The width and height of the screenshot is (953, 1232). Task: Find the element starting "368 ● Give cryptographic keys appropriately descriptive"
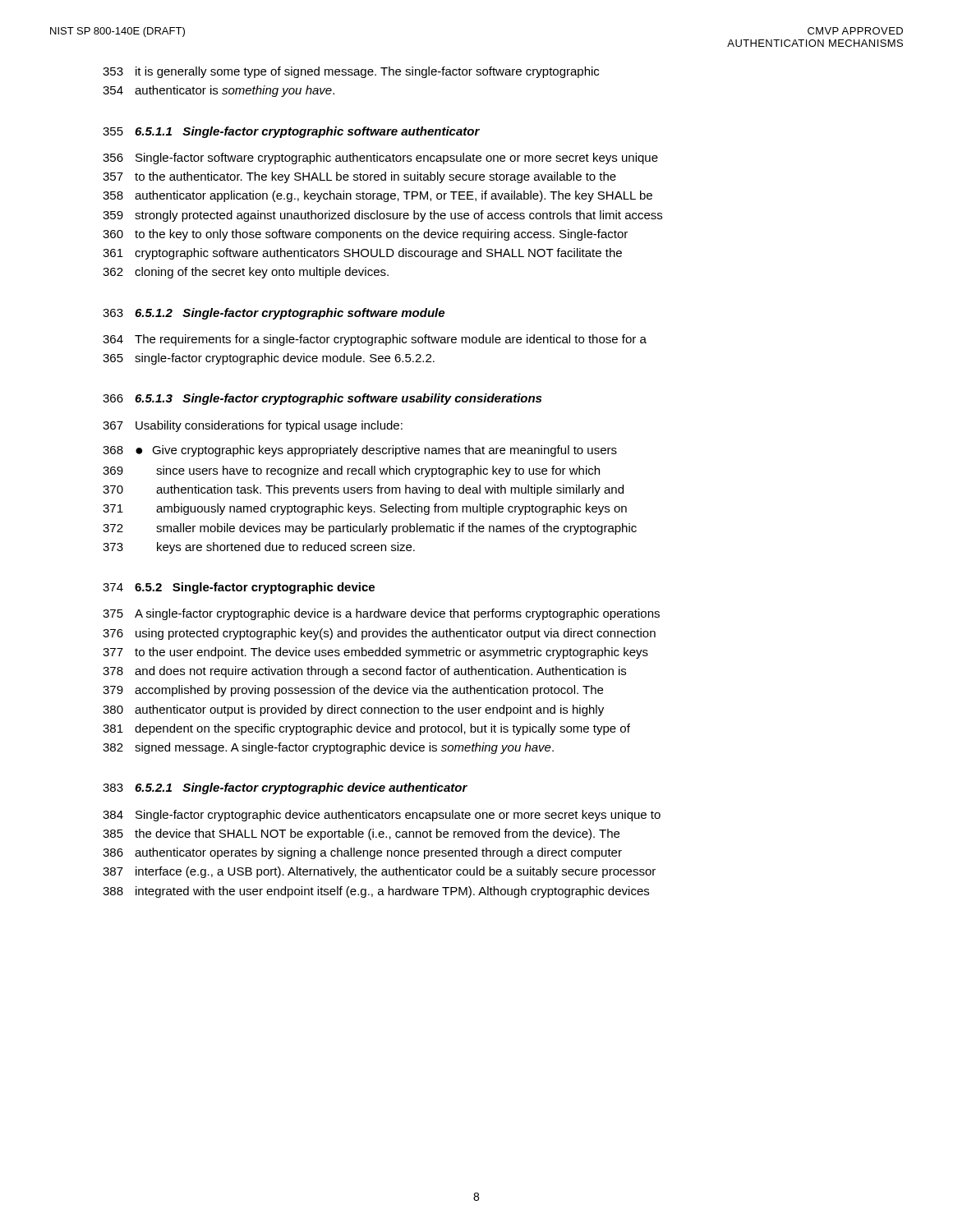click(487, 498)
